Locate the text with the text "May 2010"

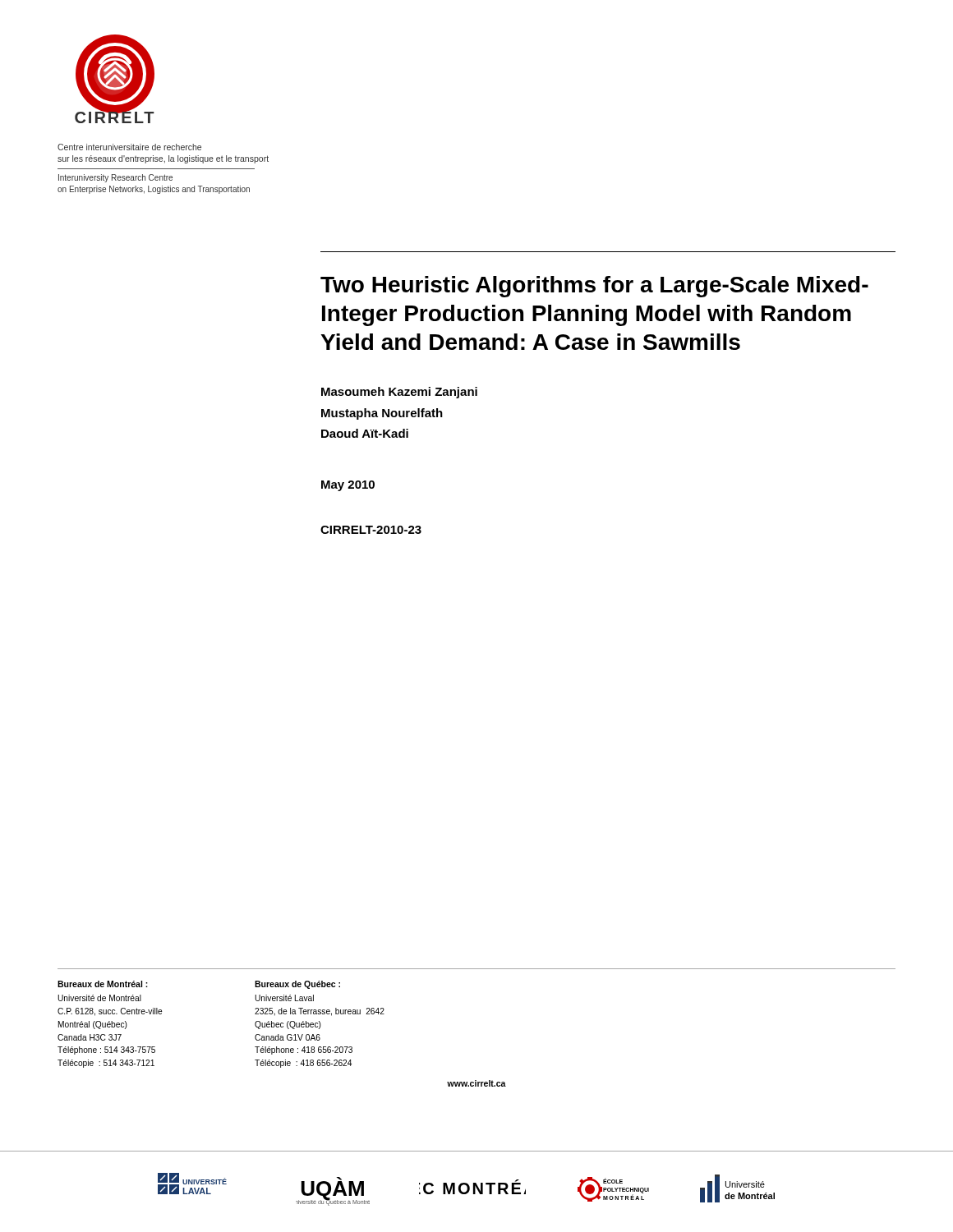[348, 484]
